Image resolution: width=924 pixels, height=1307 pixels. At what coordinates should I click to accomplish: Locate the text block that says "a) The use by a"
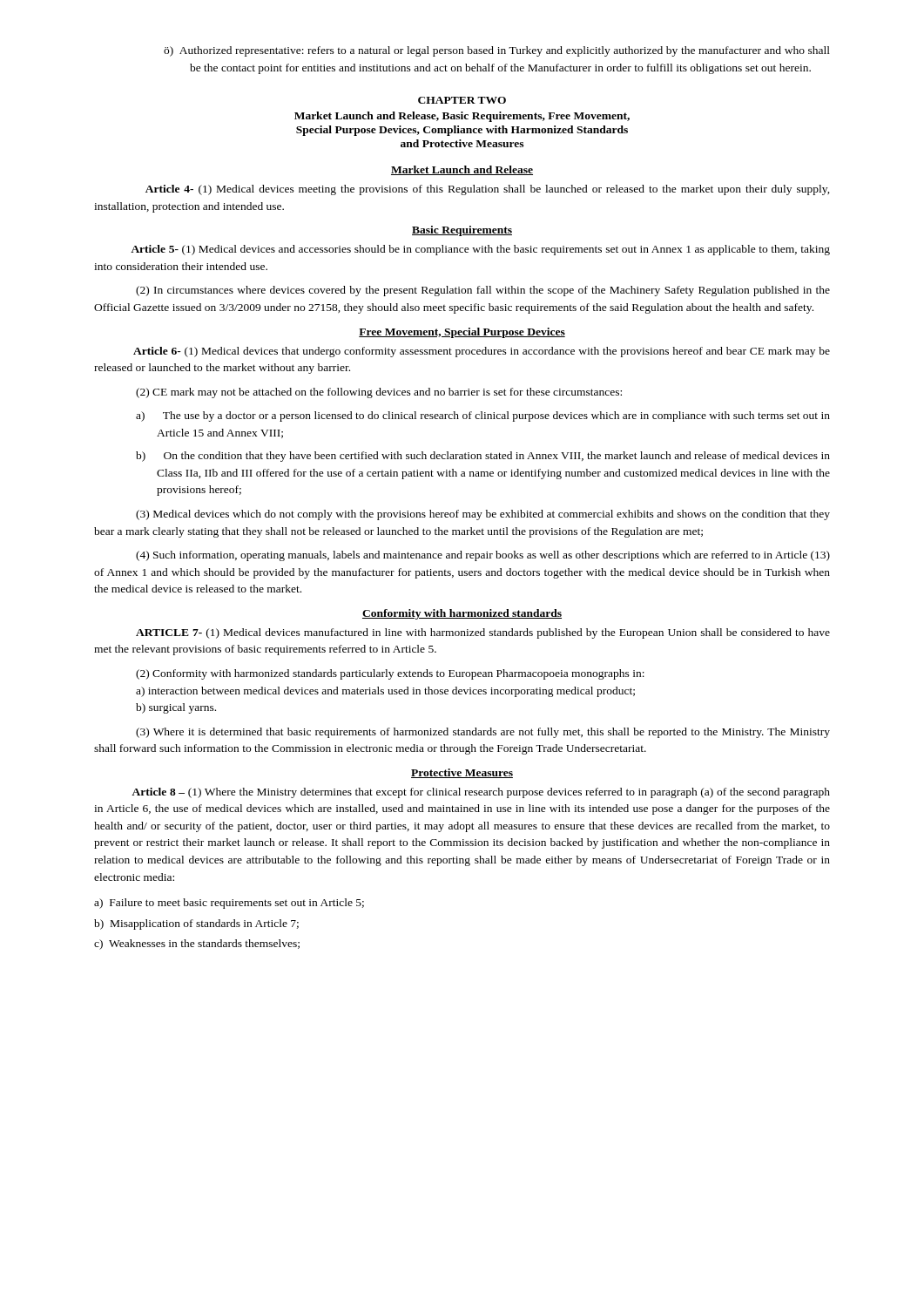pyautogui.click(x=483, y=424)
